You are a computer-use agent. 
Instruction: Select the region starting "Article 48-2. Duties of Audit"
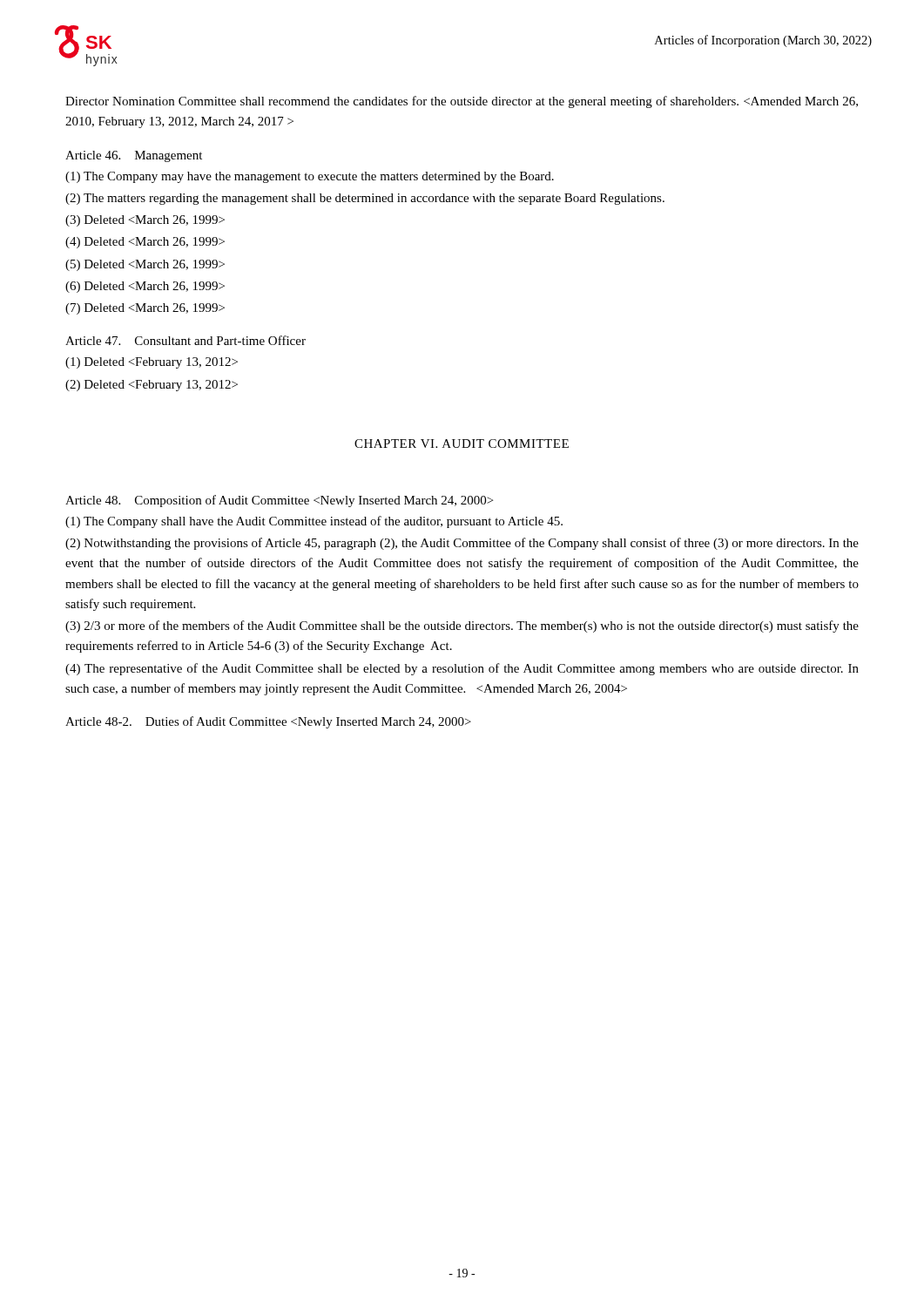[268, 721]
